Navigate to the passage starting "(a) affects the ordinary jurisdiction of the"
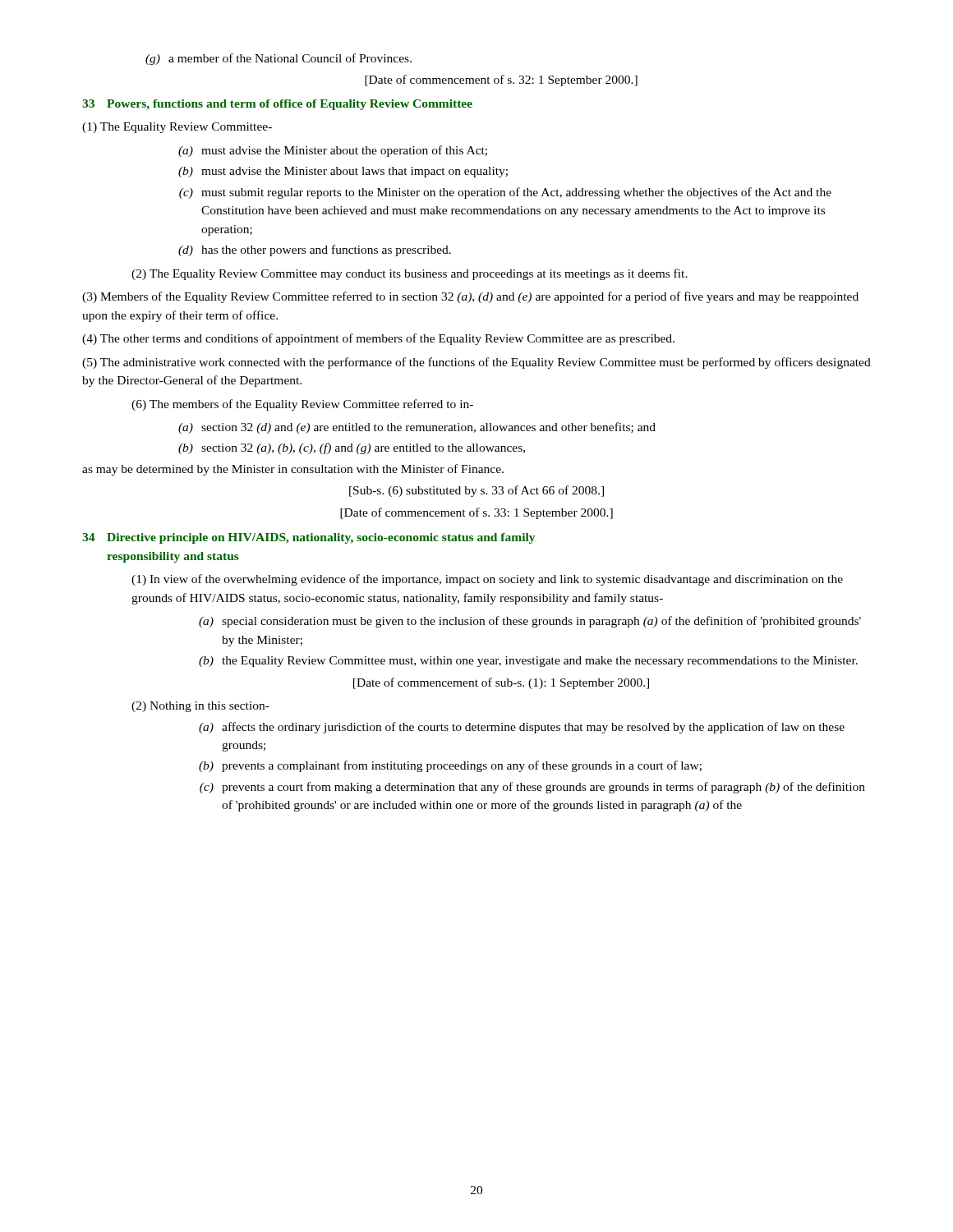The image size is (953, 1232). click(526, 736)
